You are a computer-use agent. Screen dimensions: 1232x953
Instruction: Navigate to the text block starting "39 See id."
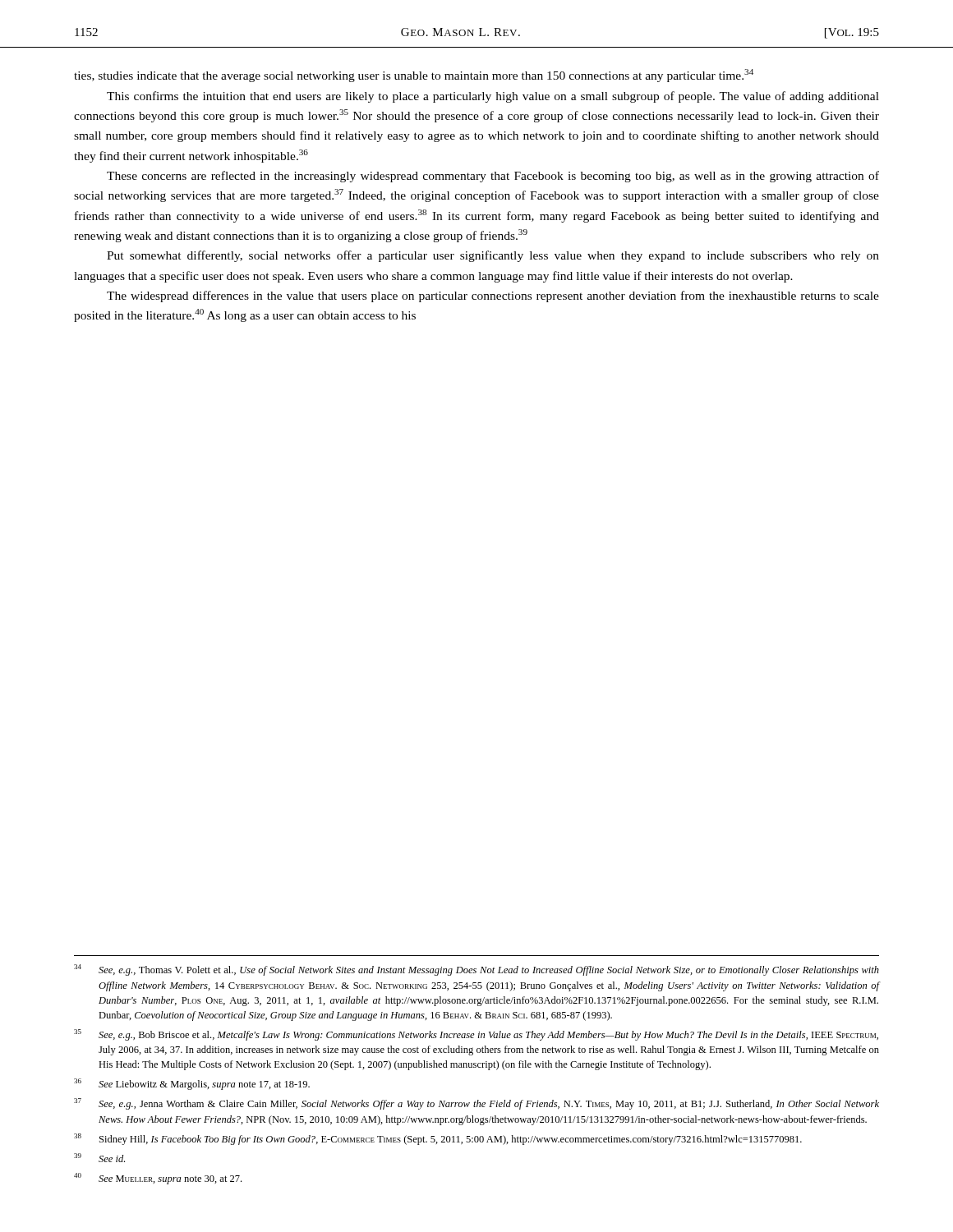point(100,1159)
